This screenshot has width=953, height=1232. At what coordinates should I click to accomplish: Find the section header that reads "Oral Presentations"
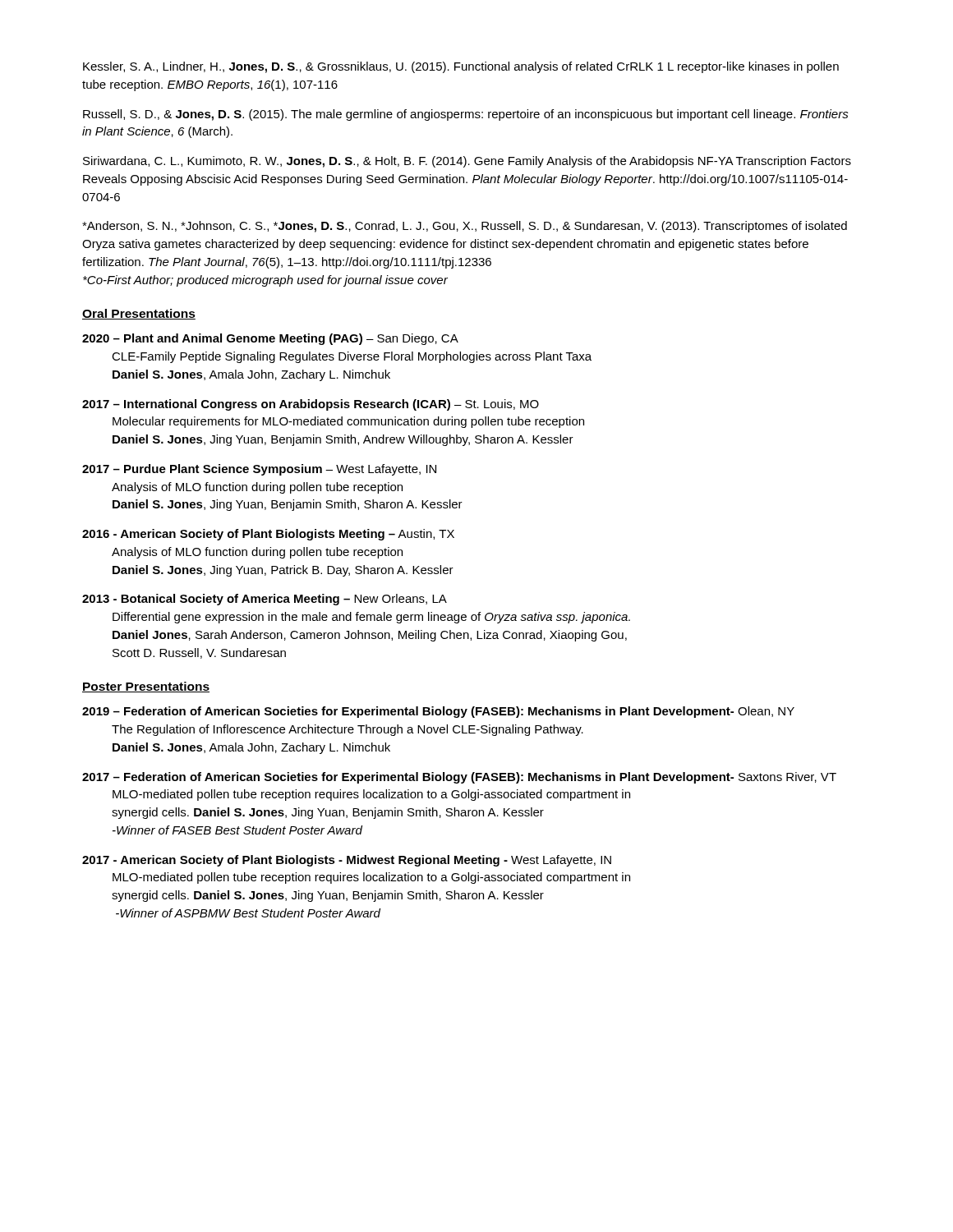(139, 314)
